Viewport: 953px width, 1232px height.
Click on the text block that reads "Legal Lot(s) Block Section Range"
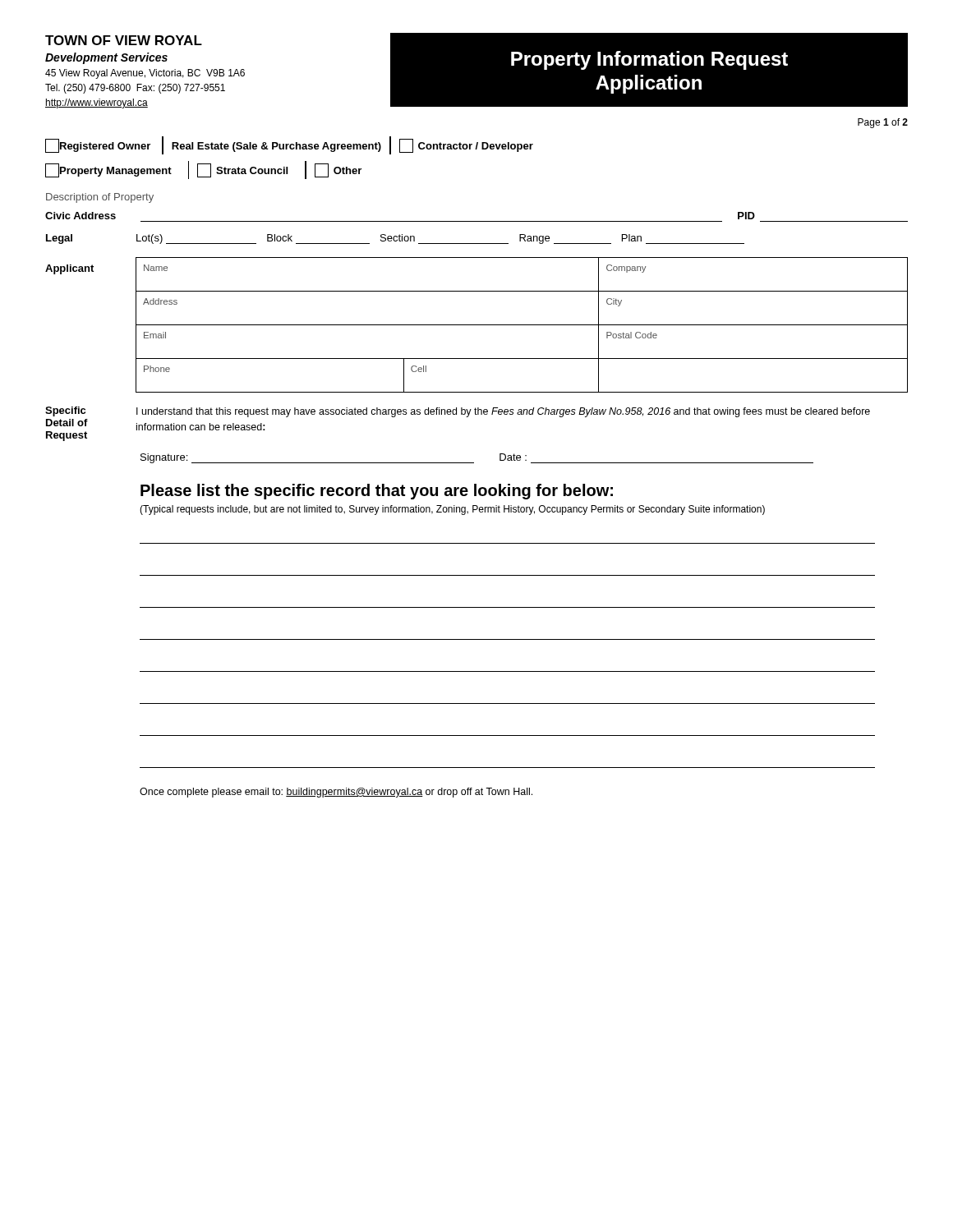[x=476, y=237]
